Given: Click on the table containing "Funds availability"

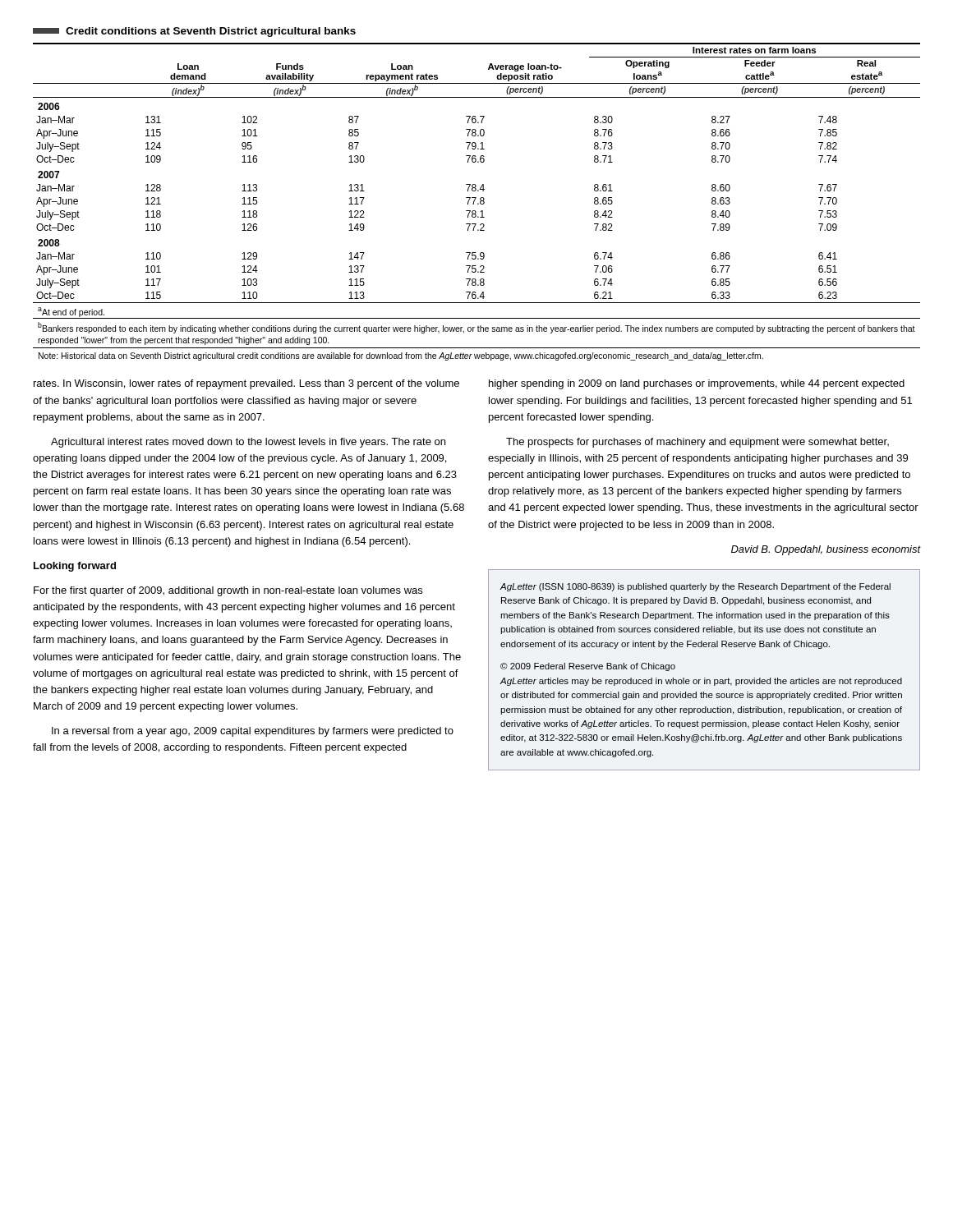Looking at the screenshot, I should click(476, 203).
